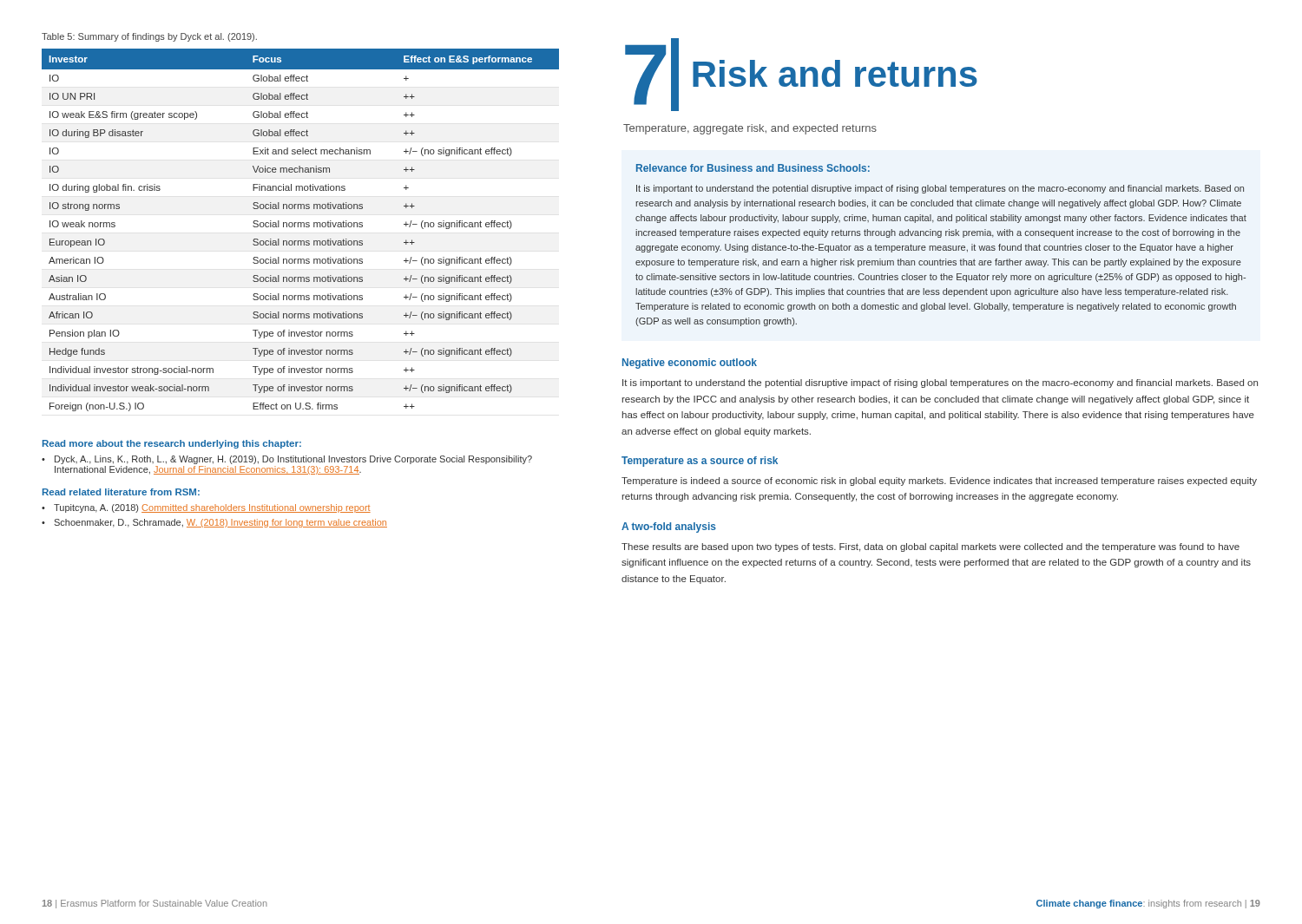Select the section header that says "Read related literature from"
This screenshot has height=924, width=1302.
[x=121, y=492]
